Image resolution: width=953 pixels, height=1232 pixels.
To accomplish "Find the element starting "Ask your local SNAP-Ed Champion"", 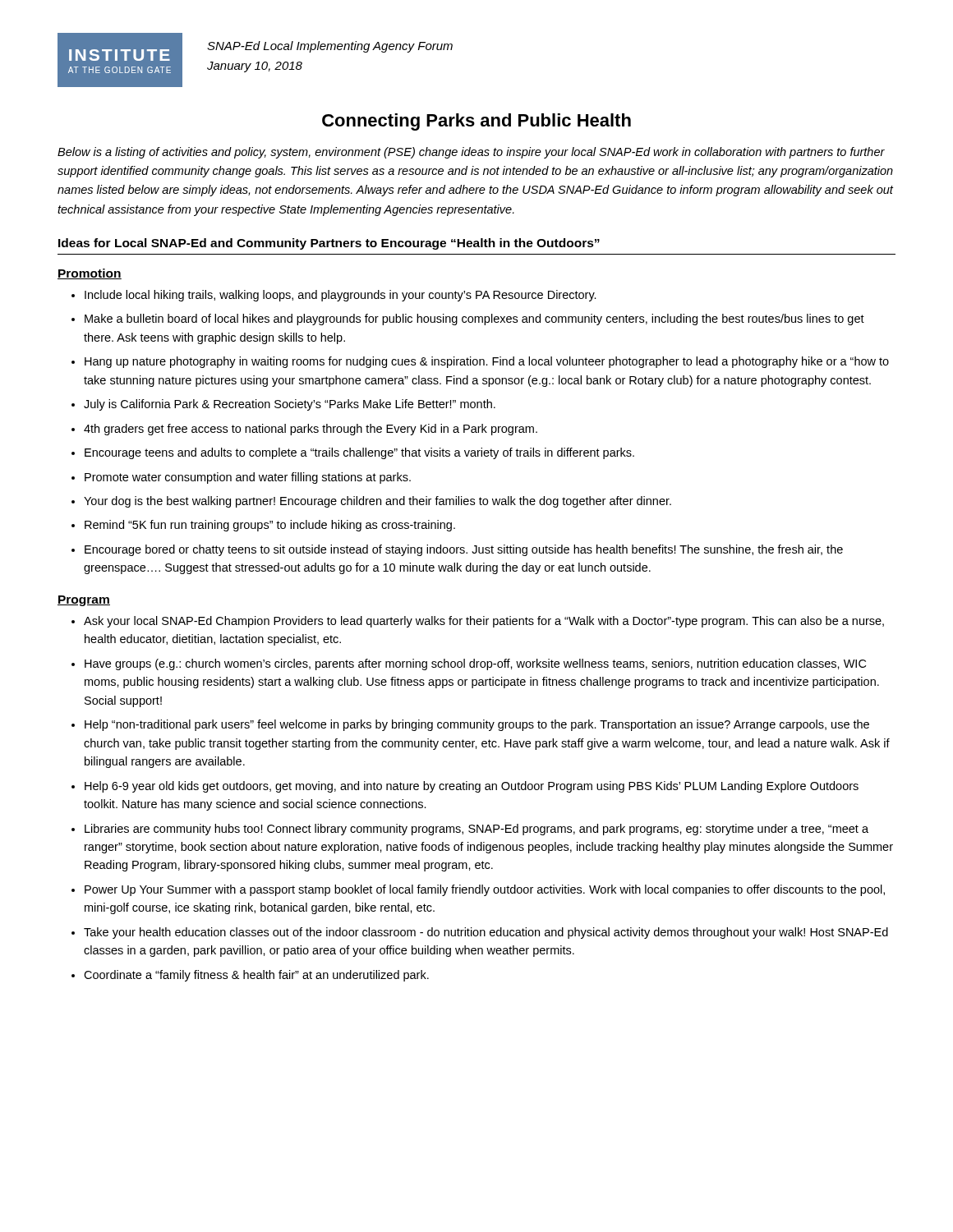I will click(484, 630).
